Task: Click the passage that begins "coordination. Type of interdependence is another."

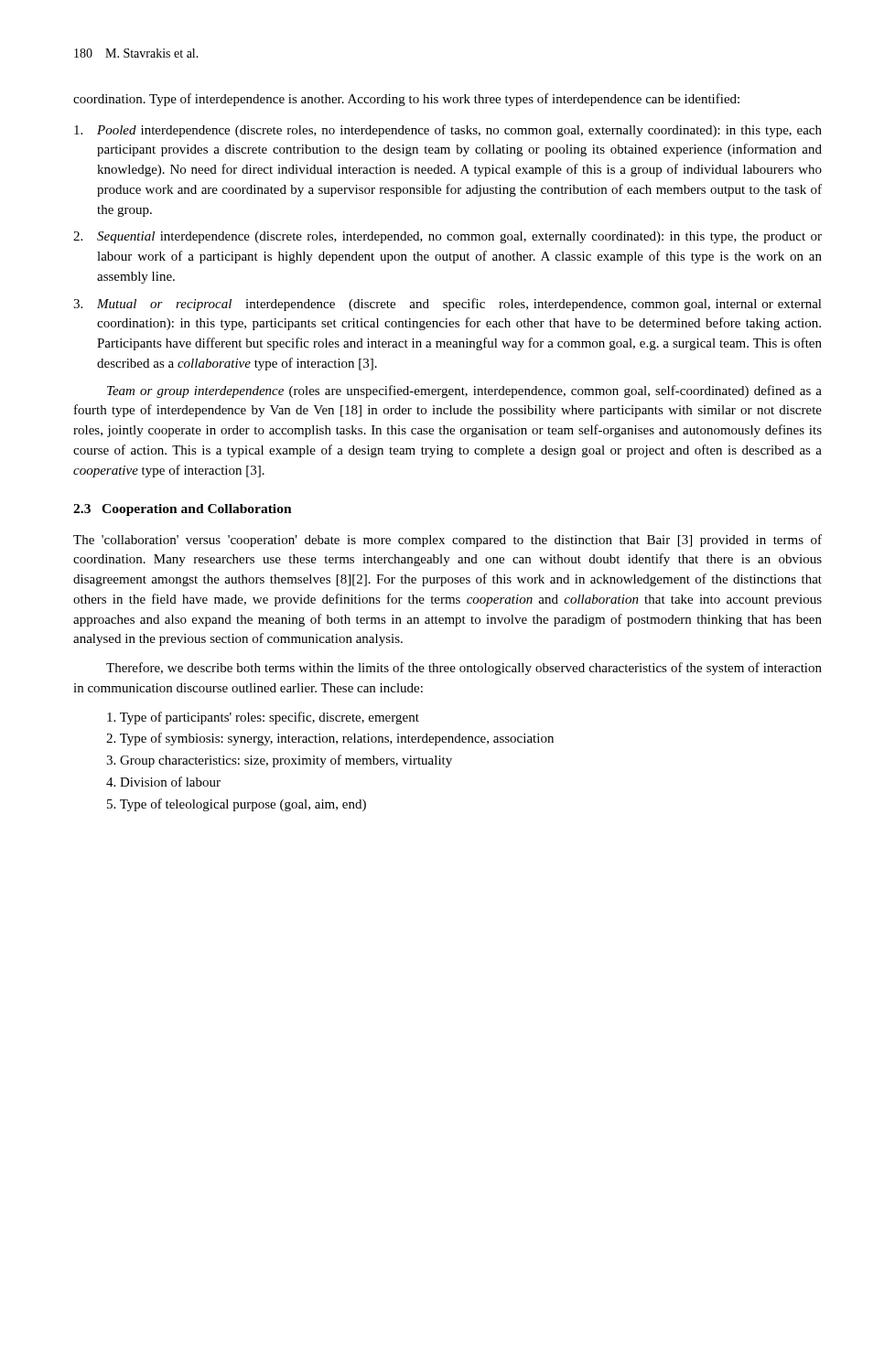Action: 407,99
